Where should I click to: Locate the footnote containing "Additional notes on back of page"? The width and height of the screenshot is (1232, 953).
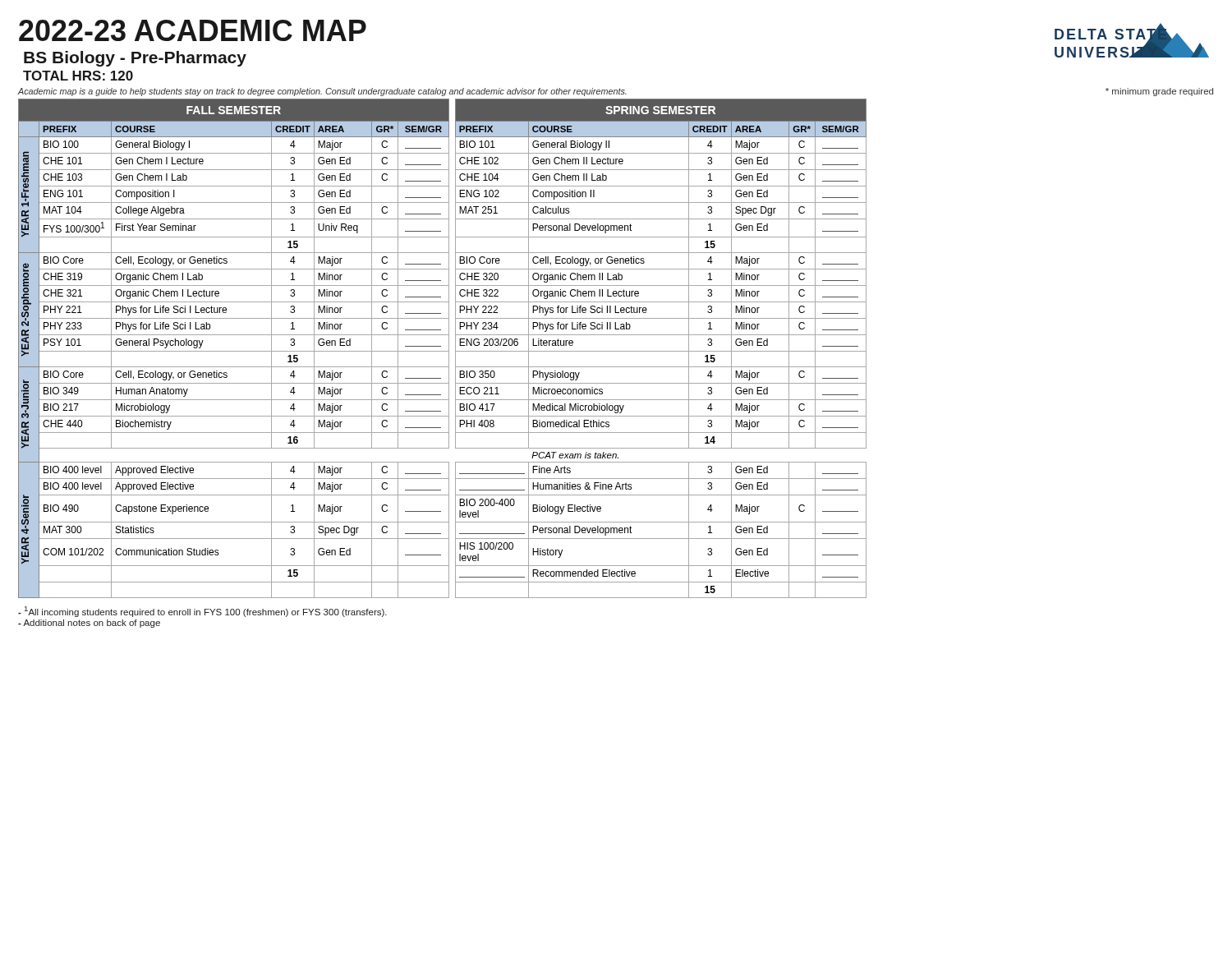pyautogui.click(x=89, y=623)
